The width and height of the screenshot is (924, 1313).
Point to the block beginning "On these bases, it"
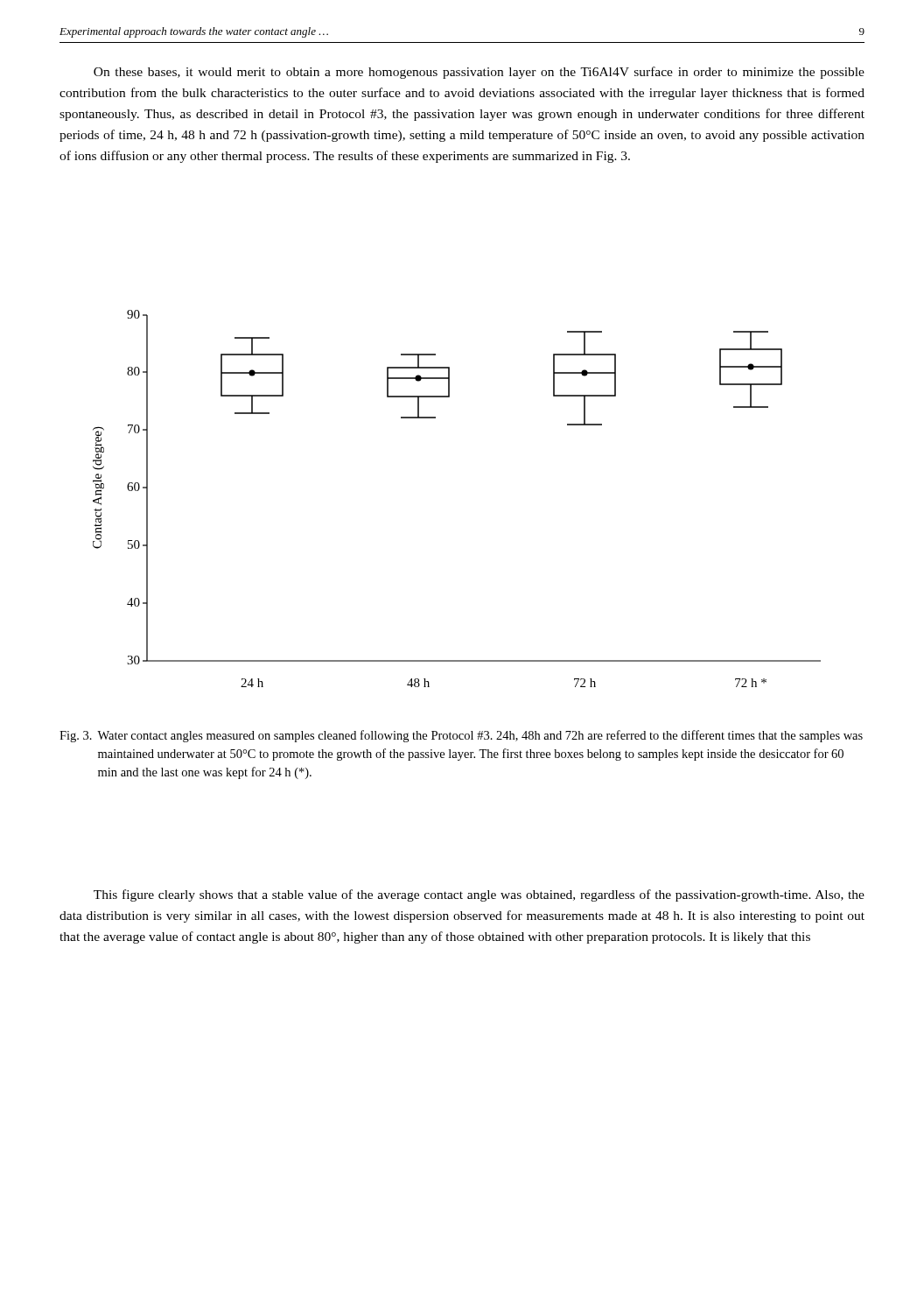coord(462,114)
